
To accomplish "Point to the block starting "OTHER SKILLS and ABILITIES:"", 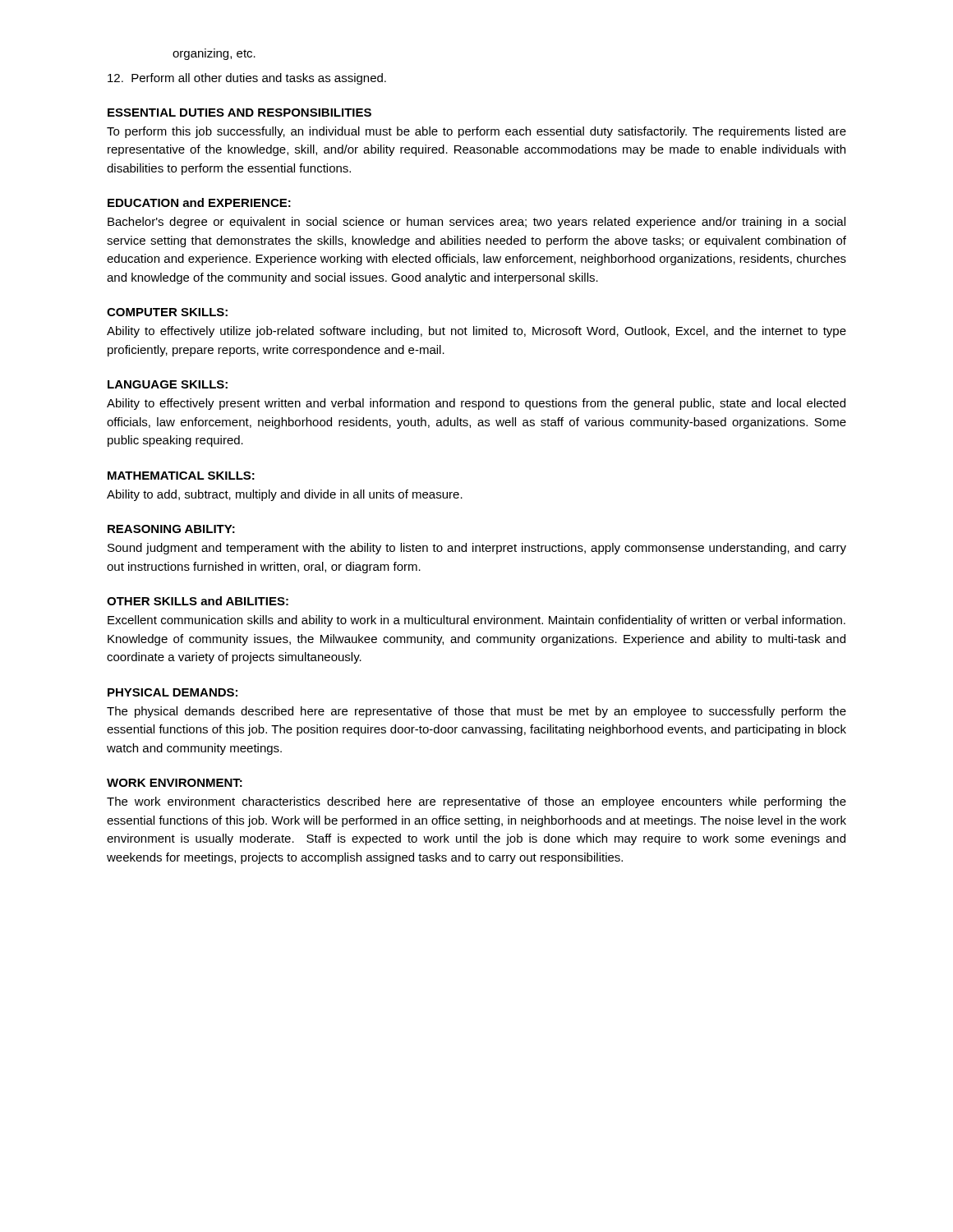I will 198,601.
